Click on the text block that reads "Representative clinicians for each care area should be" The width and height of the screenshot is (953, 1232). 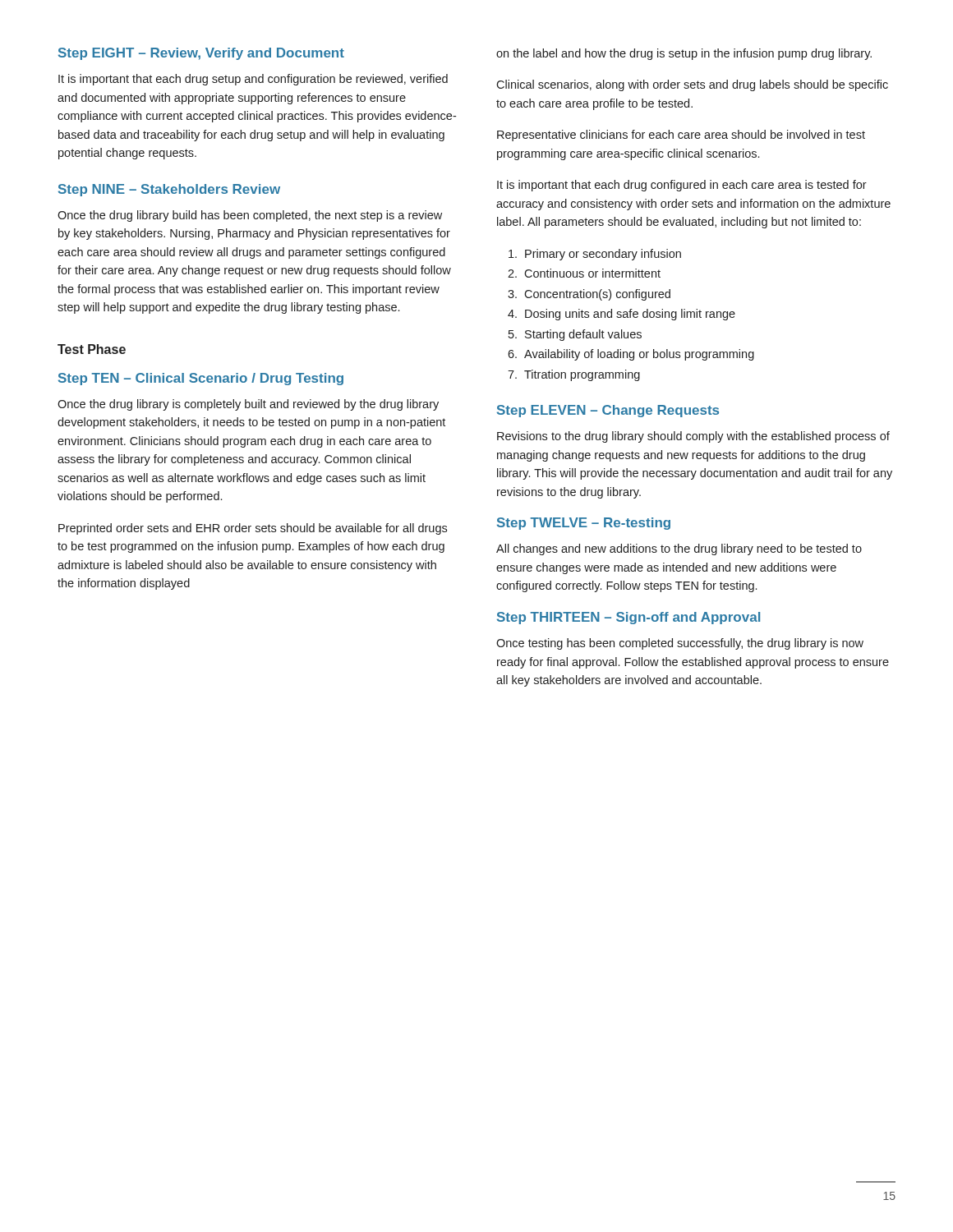[681, 144]
